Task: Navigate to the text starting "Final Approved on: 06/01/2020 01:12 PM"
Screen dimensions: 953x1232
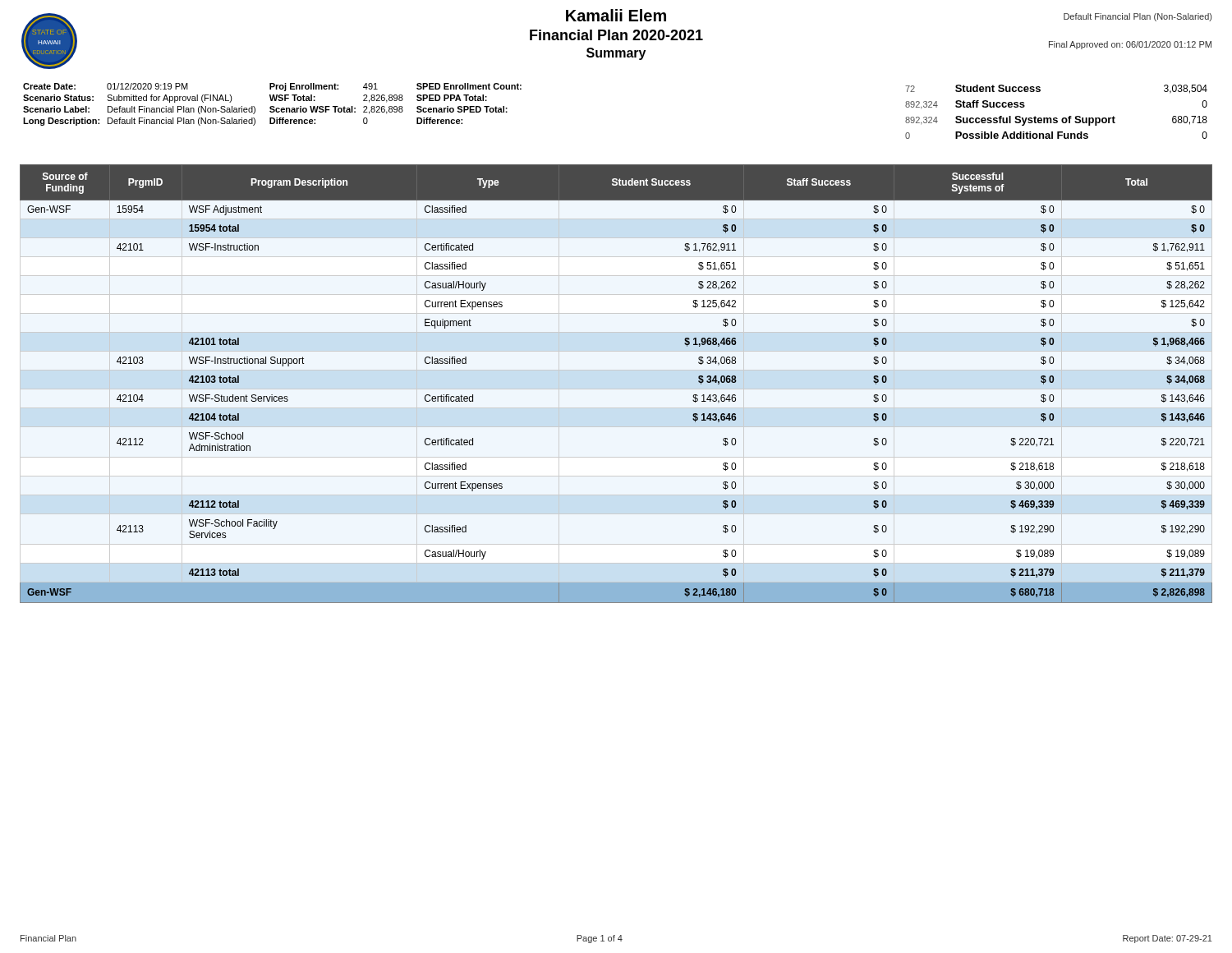Action: [1130, 44]
